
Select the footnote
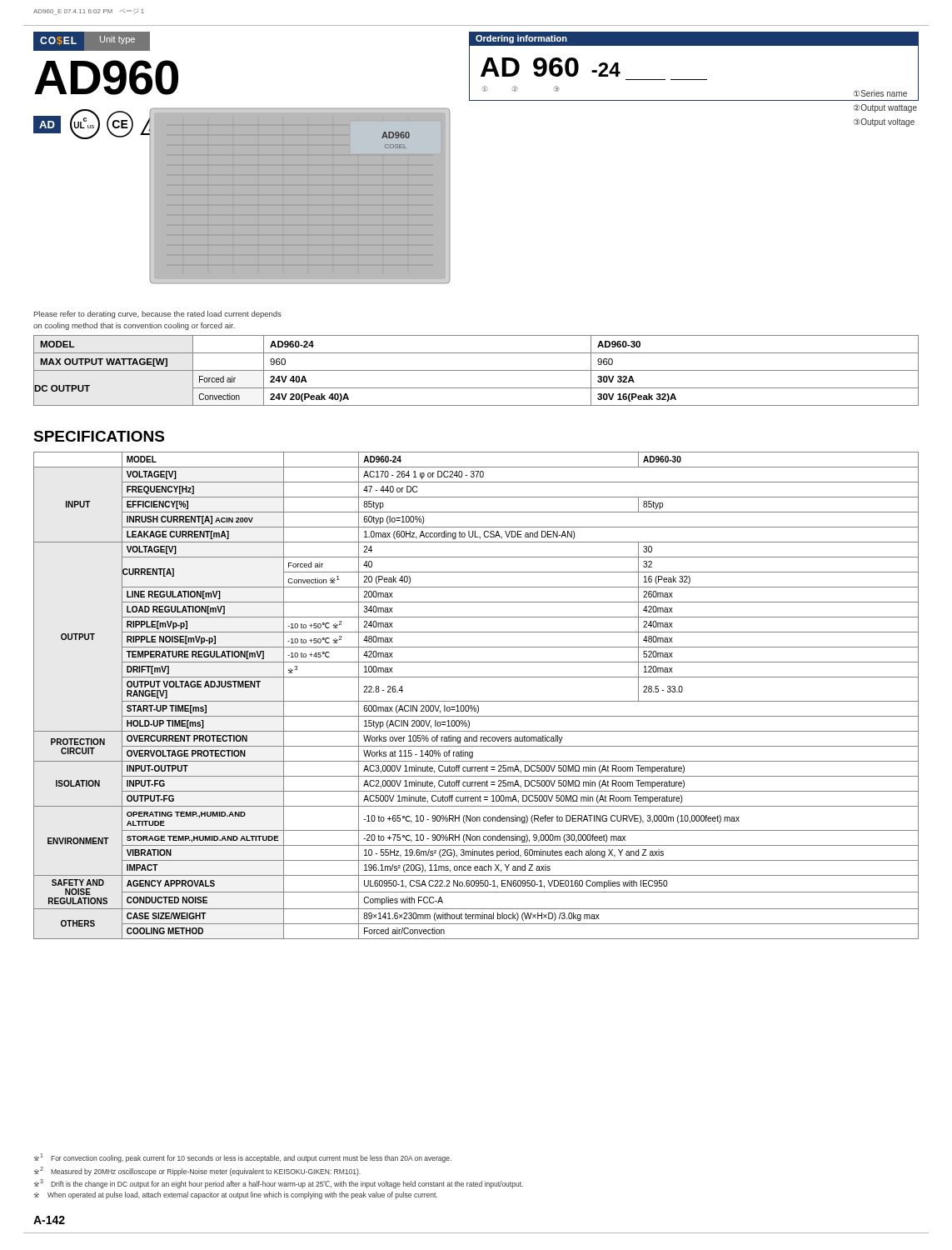tap(278, 1176)
